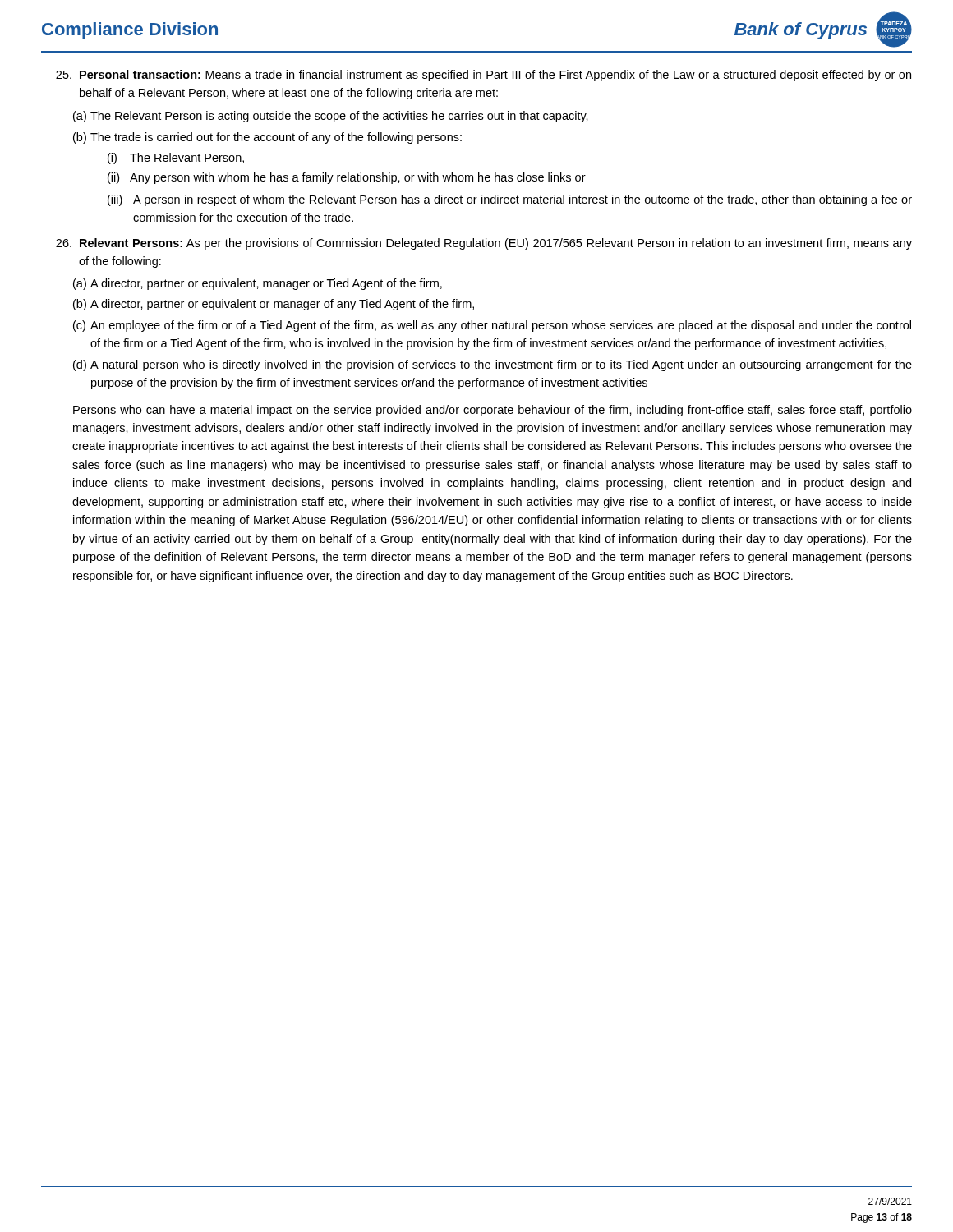Find the list item with the text "(c) An employee of the firm"
Screen dimensions: 1232x953
tap(492, 334)
